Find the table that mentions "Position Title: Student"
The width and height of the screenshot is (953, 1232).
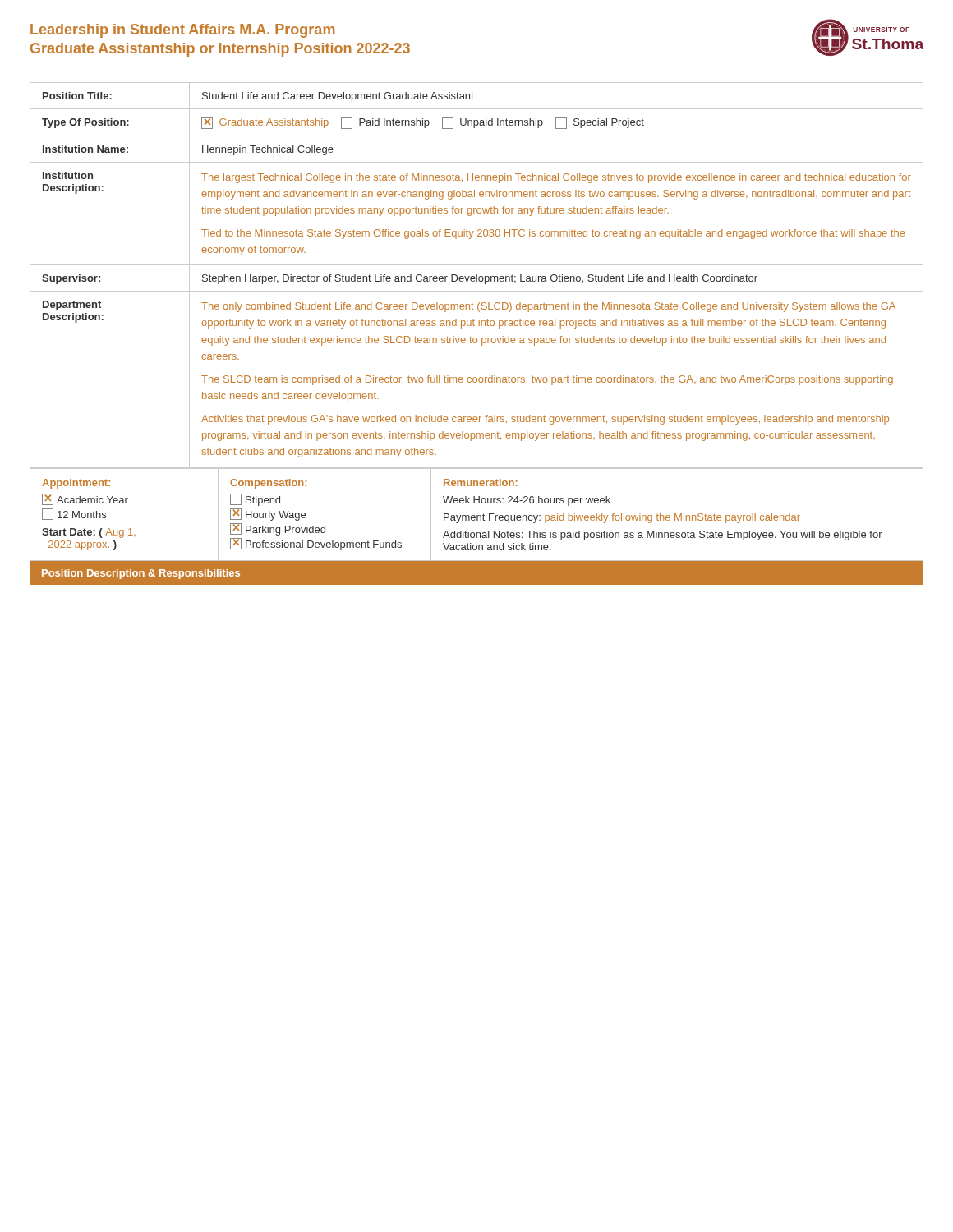[476, 275]
